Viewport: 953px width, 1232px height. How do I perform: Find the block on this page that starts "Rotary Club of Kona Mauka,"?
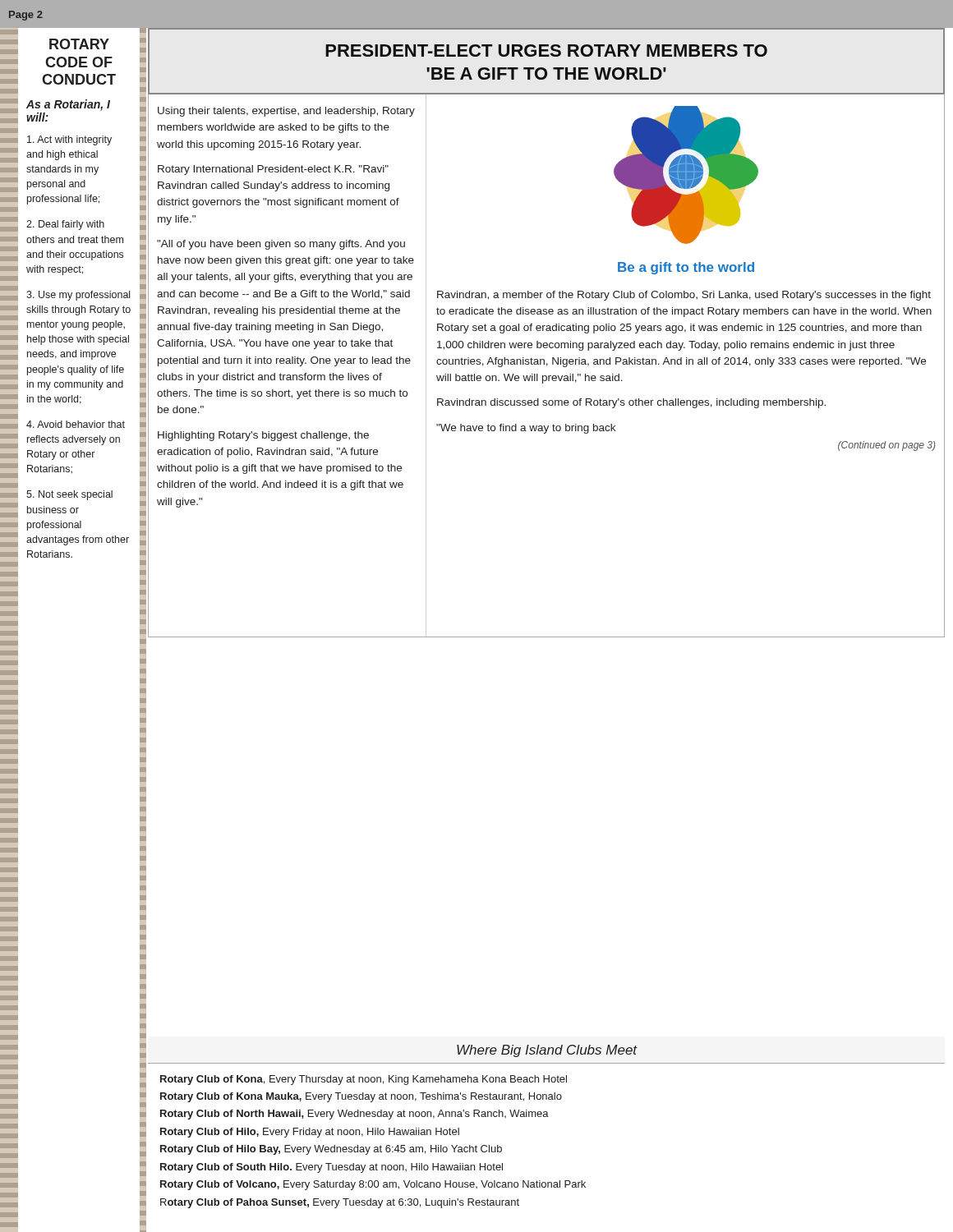361,1096
